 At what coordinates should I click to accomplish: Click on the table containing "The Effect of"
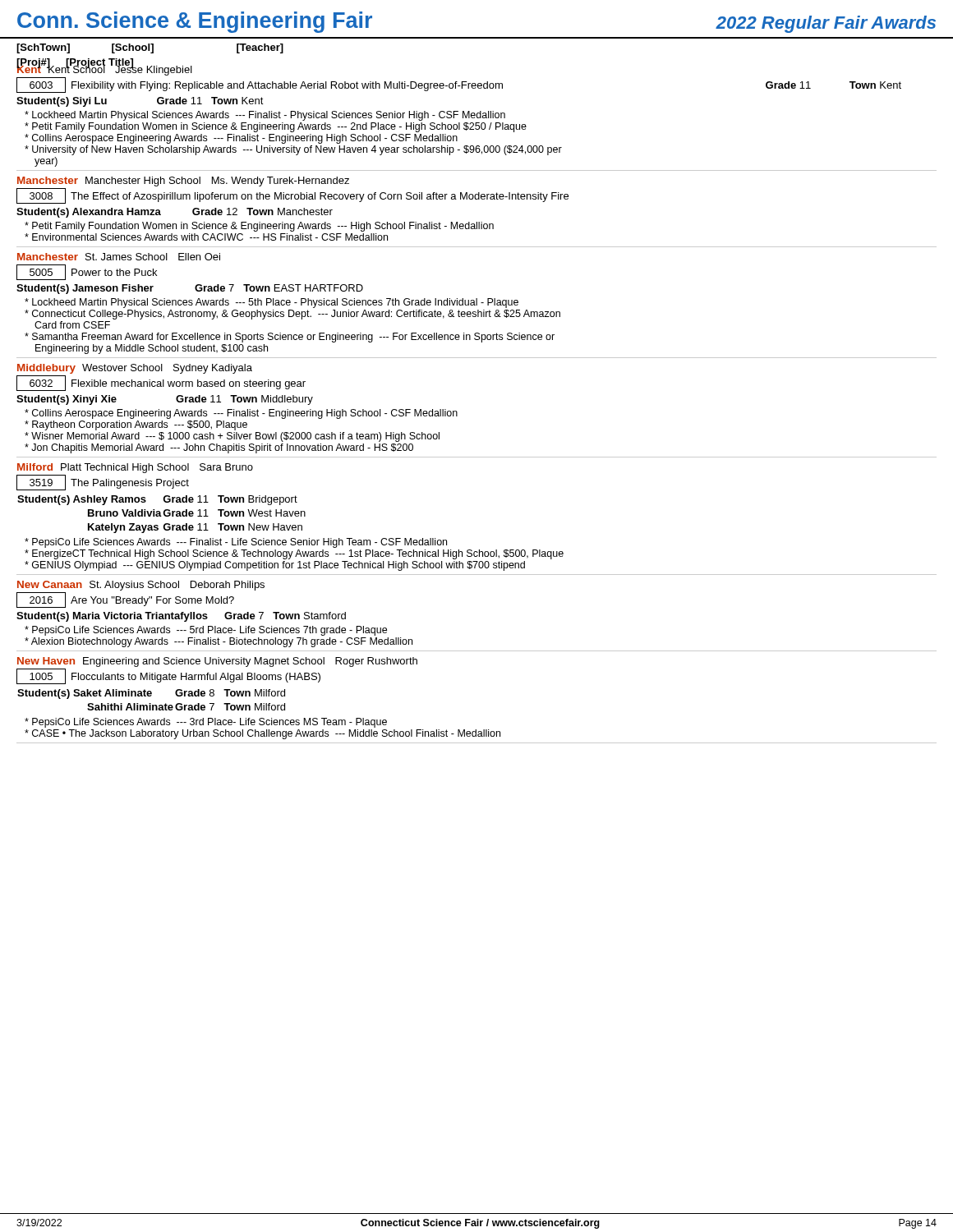(x=476, y=196)
